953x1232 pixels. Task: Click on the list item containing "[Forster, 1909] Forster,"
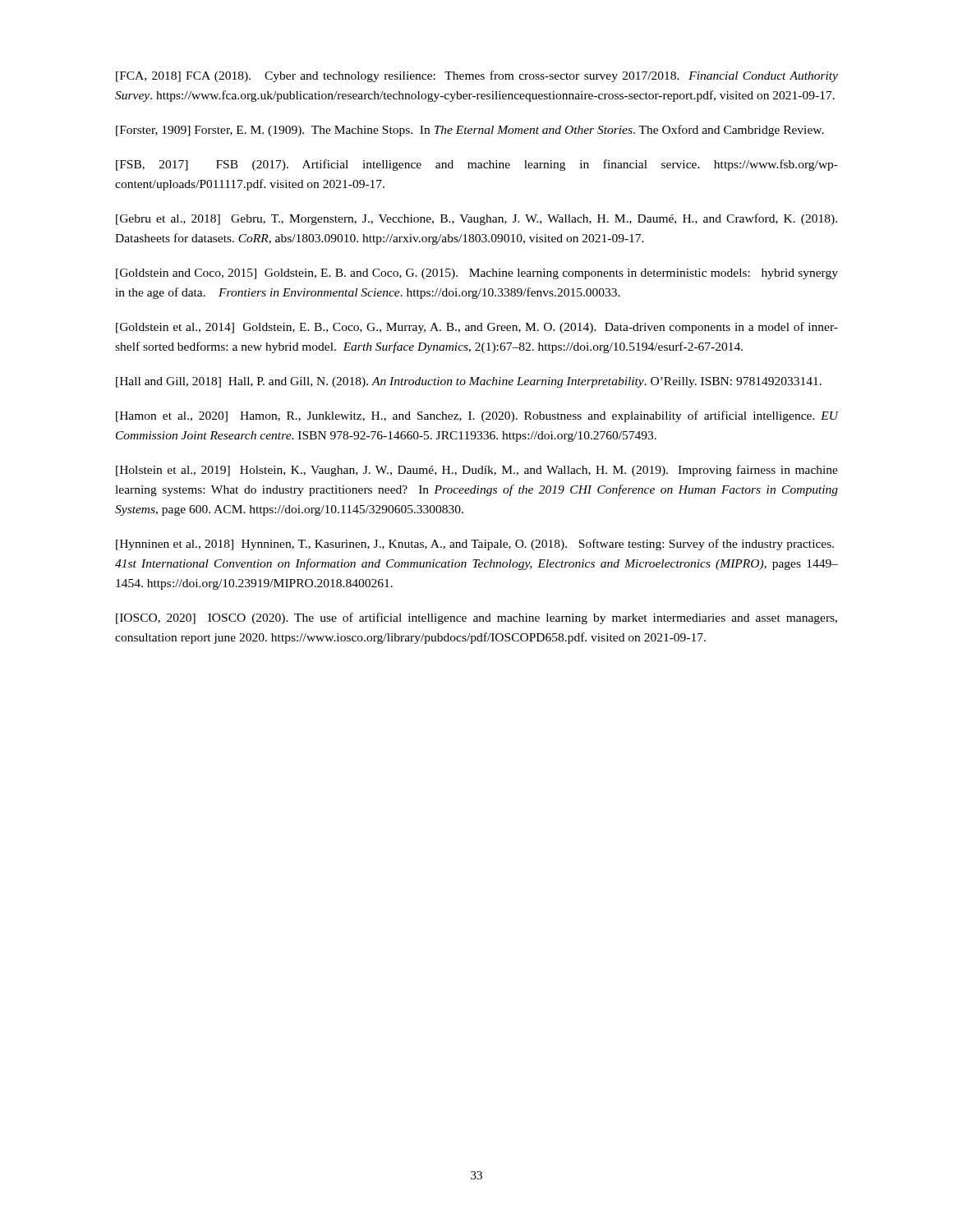point(470,130)
